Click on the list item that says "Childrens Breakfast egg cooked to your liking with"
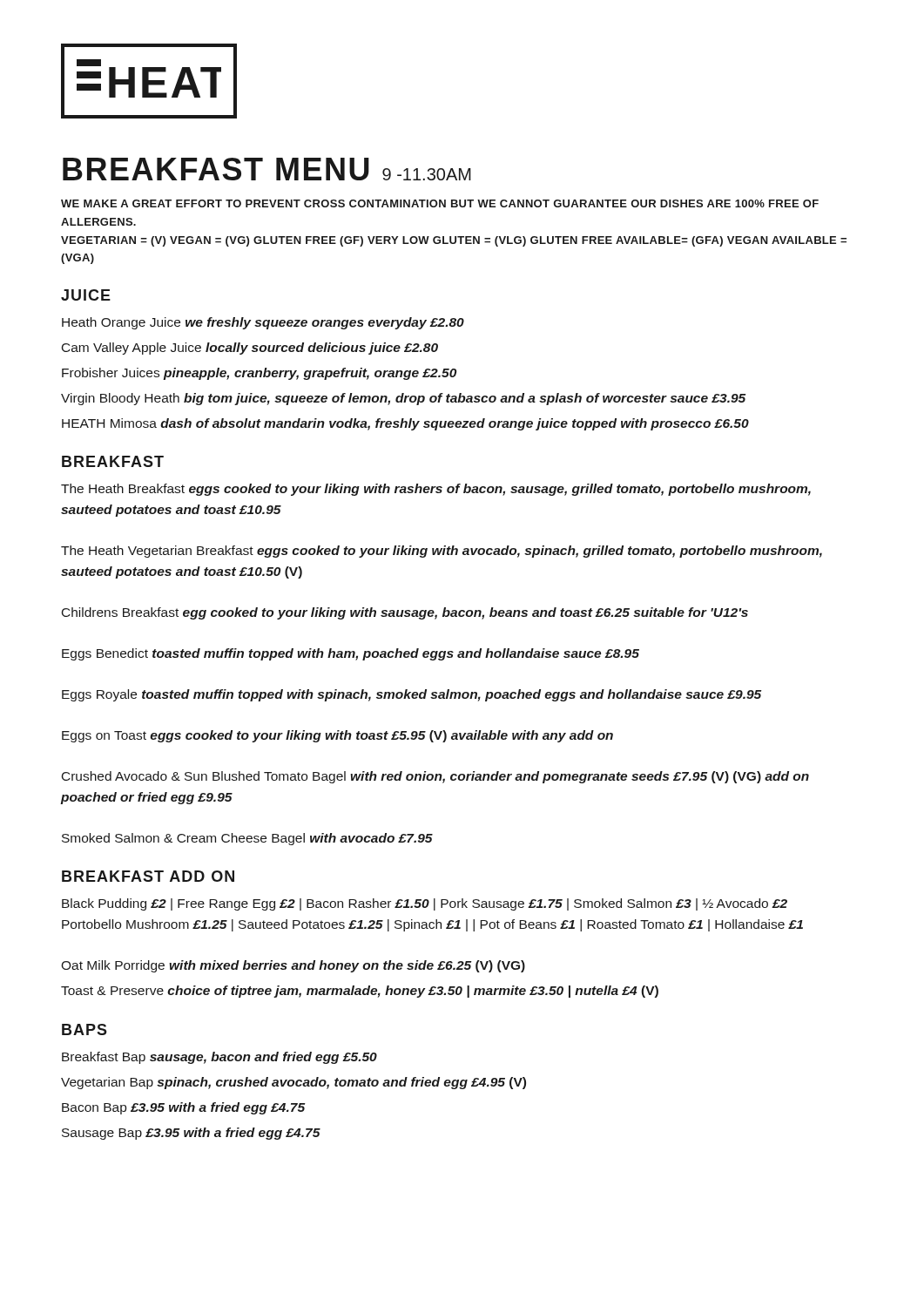The width and height of the screenshot is (924, 1307). [405, 612]
